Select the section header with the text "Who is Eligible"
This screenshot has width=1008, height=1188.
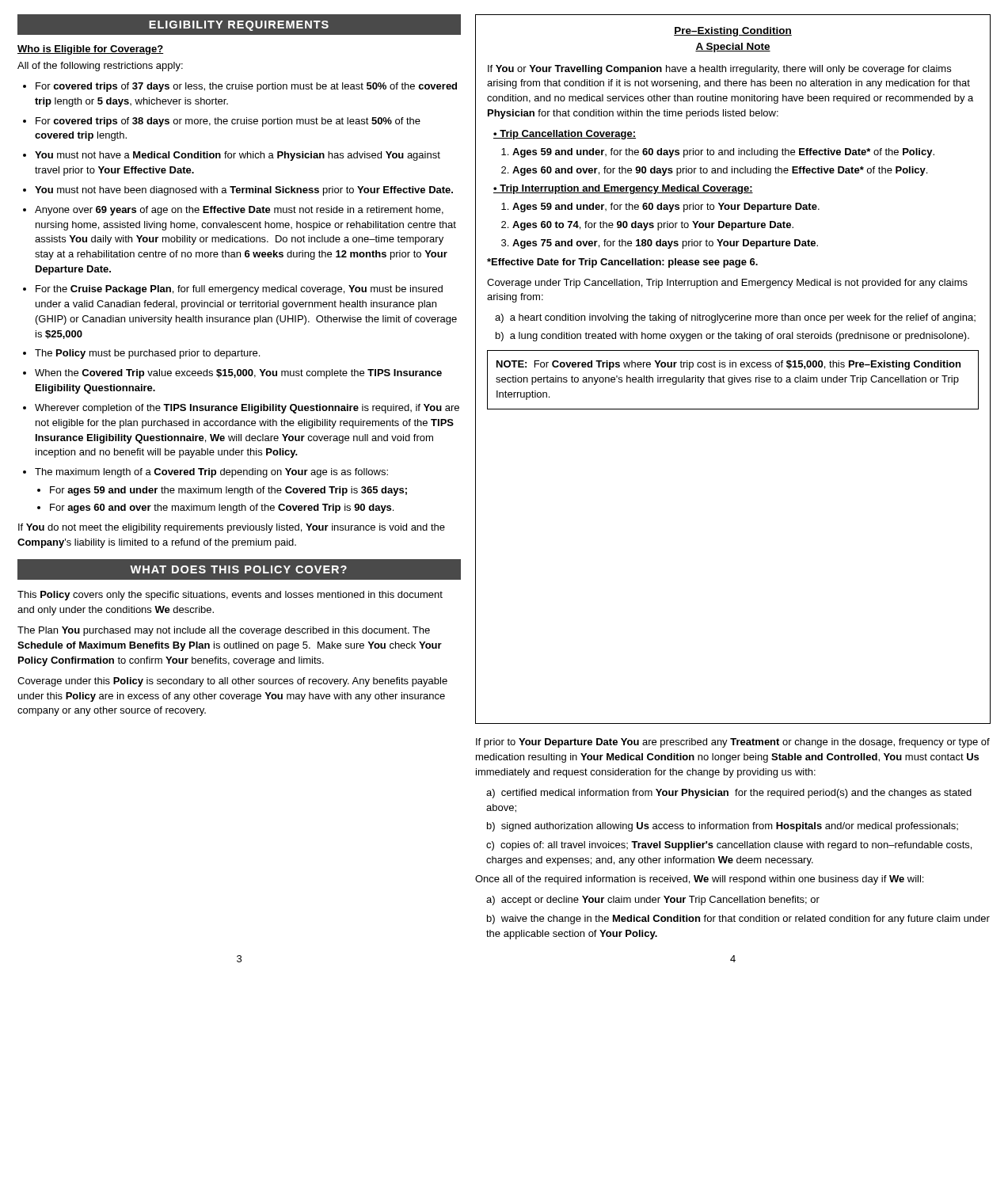[90, 49]
